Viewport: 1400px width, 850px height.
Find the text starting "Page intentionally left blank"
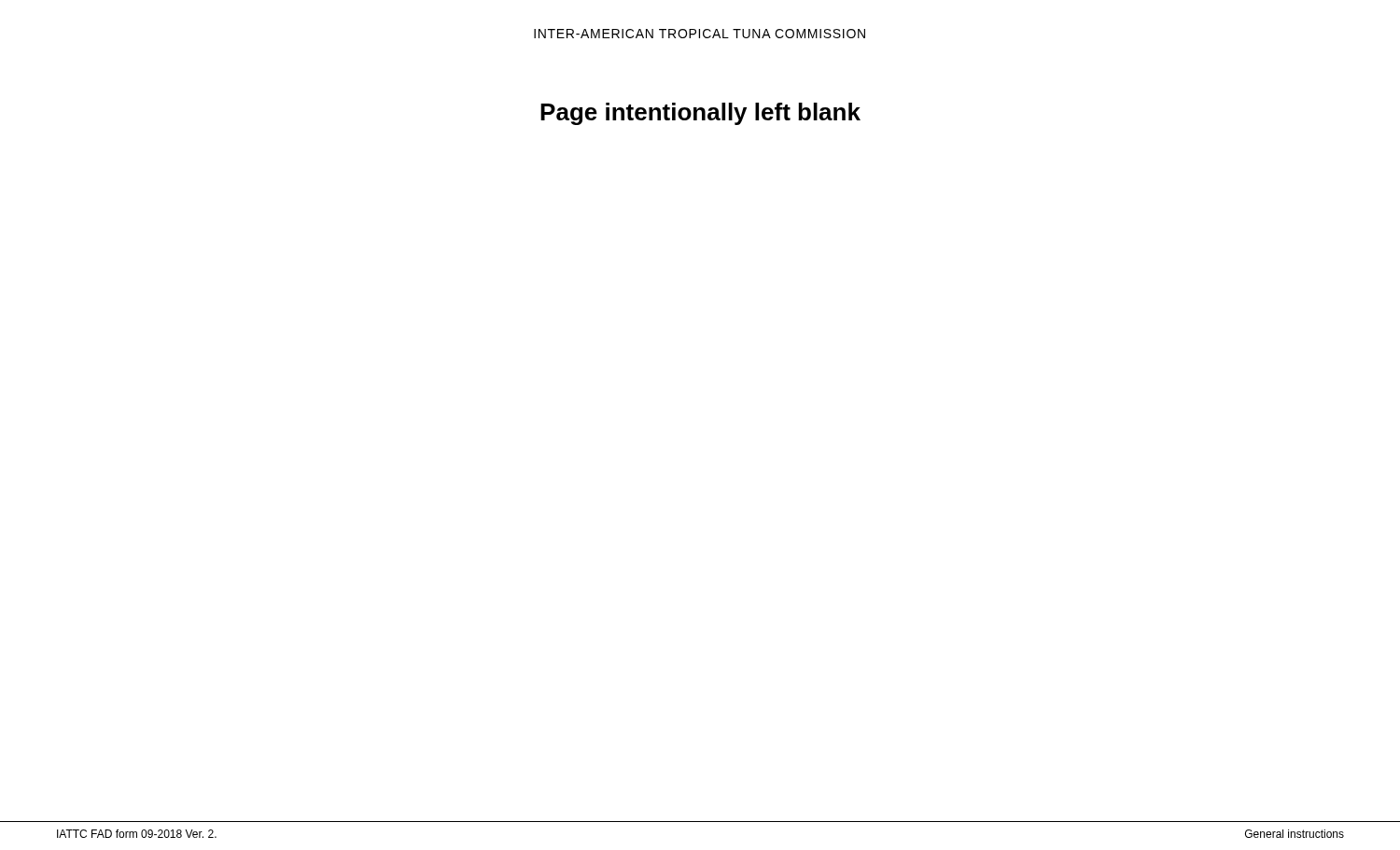pyautogui.click(x=700, y=112)
